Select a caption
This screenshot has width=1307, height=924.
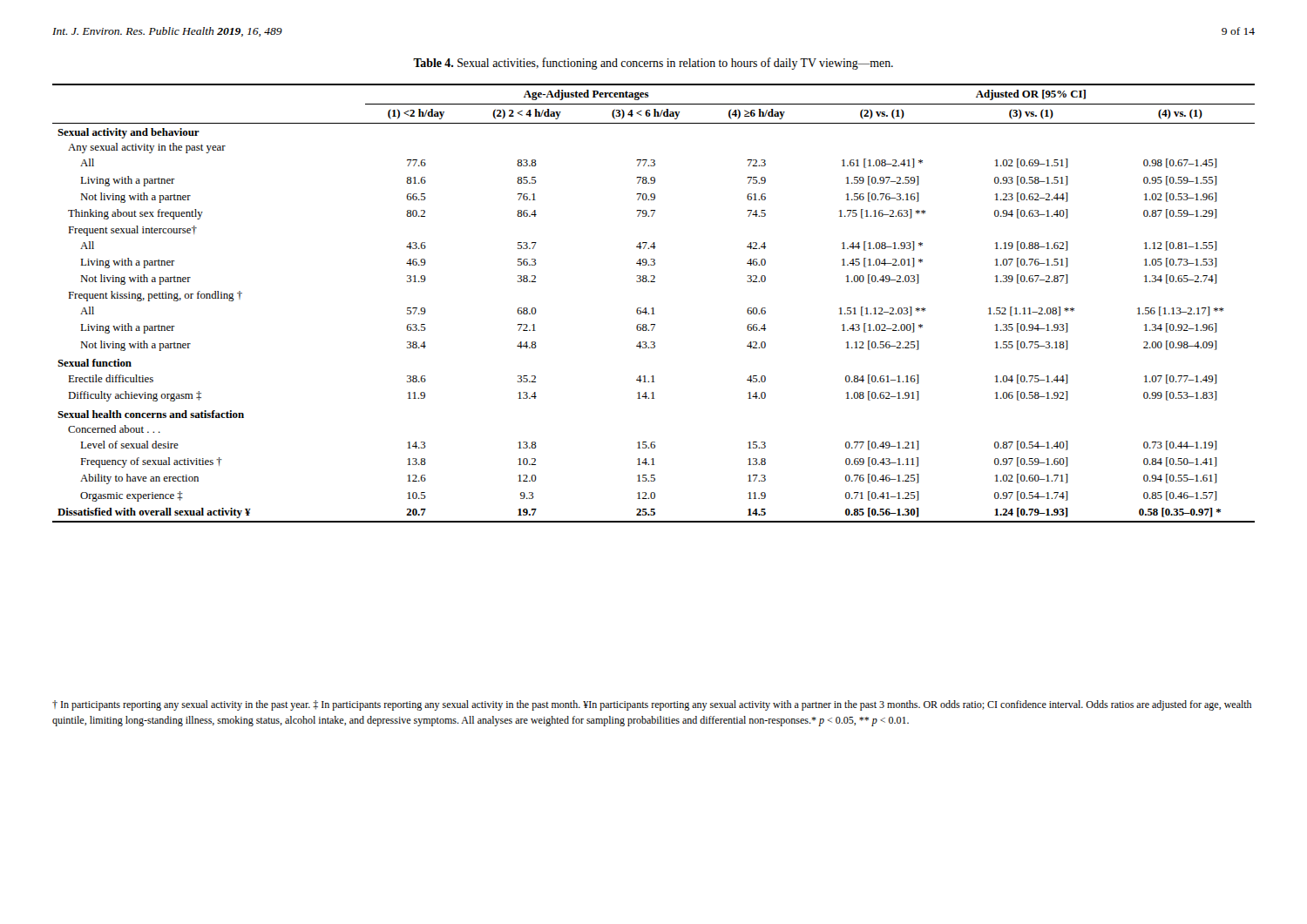pos(654,63)
